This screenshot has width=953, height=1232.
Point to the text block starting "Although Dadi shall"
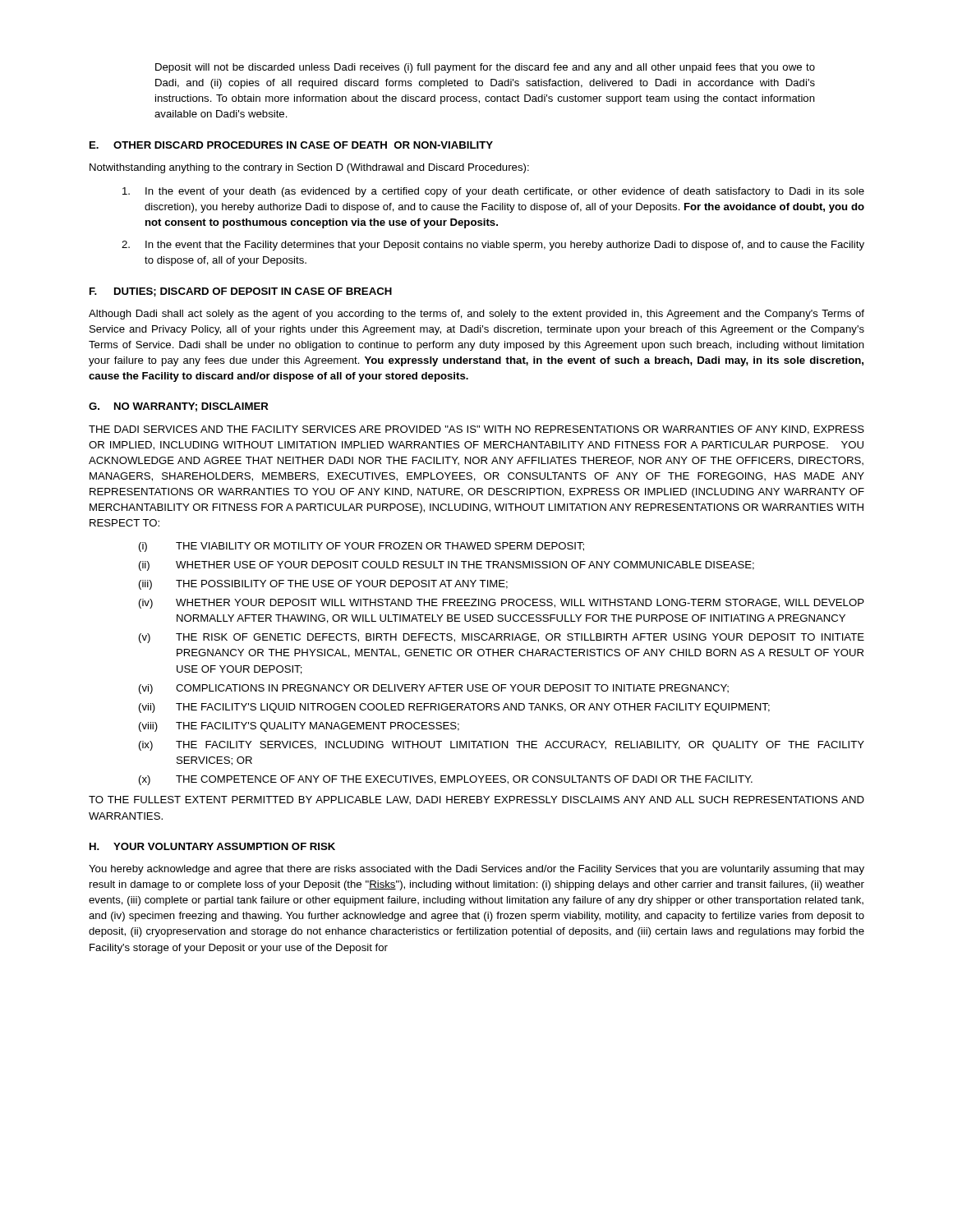tap(476, 345)
